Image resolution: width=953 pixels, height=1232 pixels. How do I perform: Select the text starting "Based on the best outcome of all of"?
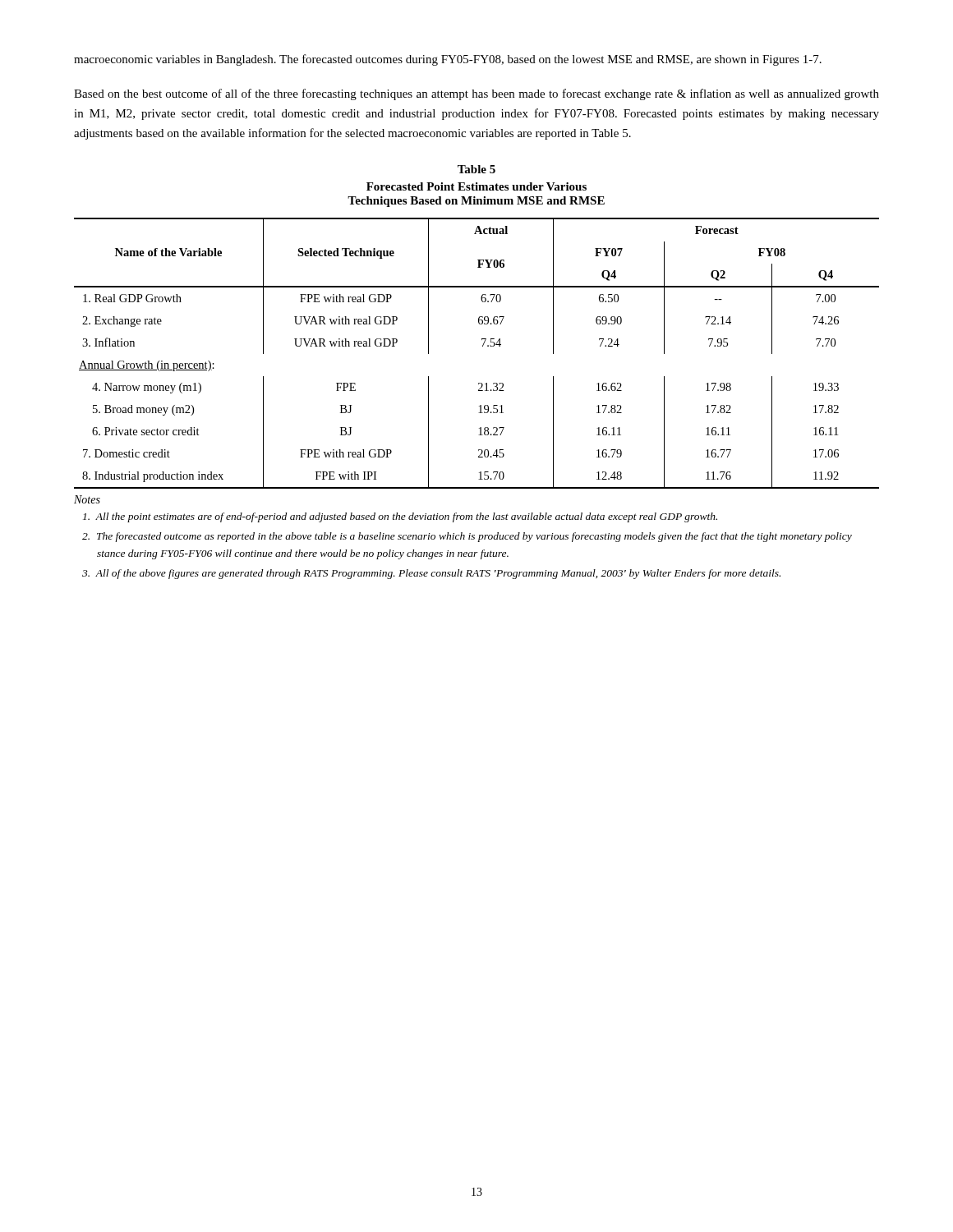(x=476, y=113)
